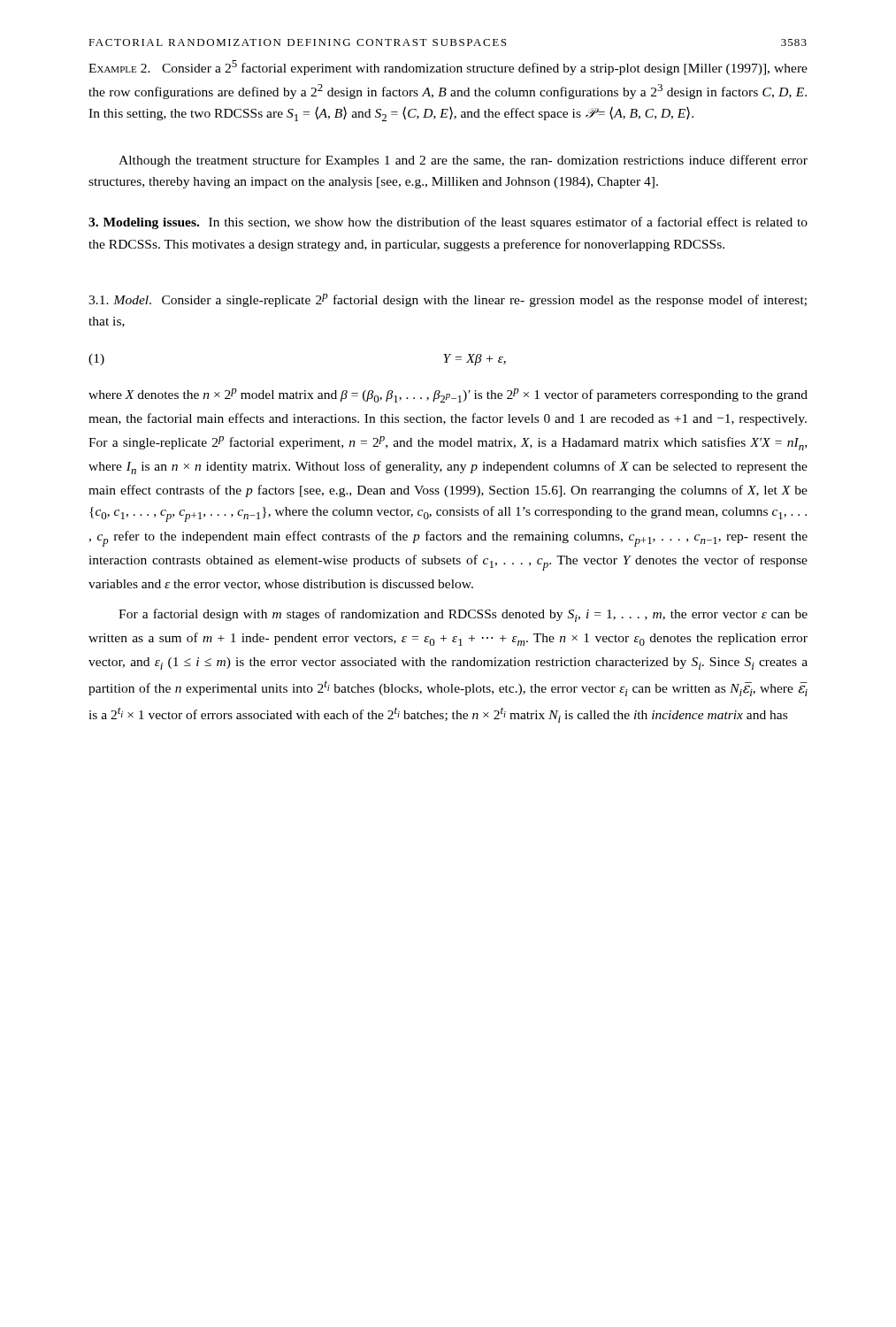Locate the block of text that opens with "Example 2. Consider a 25 factorial experiment with"
This screenshot has width=896, height=1327.
pos(448,91)
